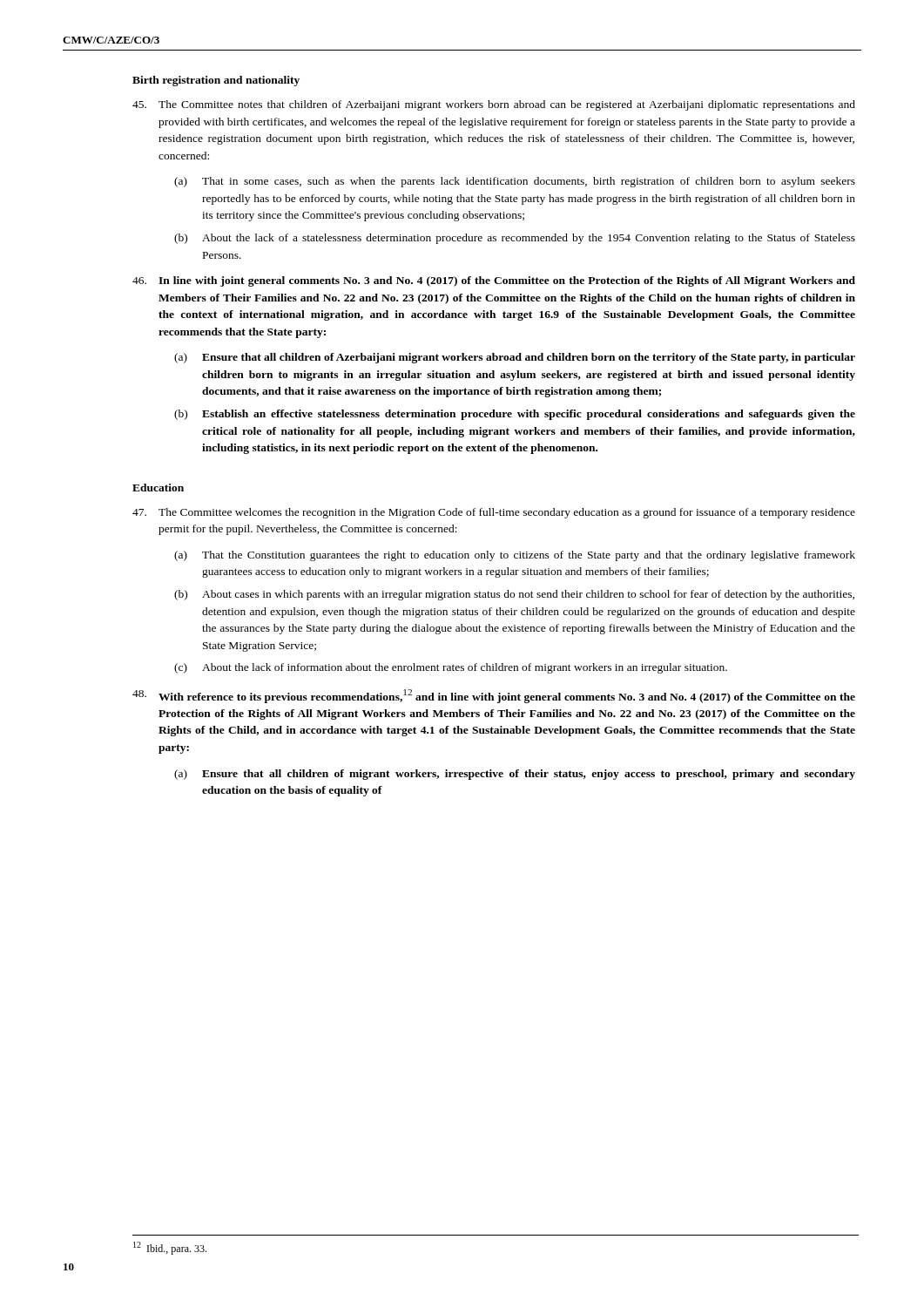Click on the element starting "(a)Ensure that all children of migrant"
This screenshot has height=1307, width=924.
pyautogui.click(x=515, y=782)
